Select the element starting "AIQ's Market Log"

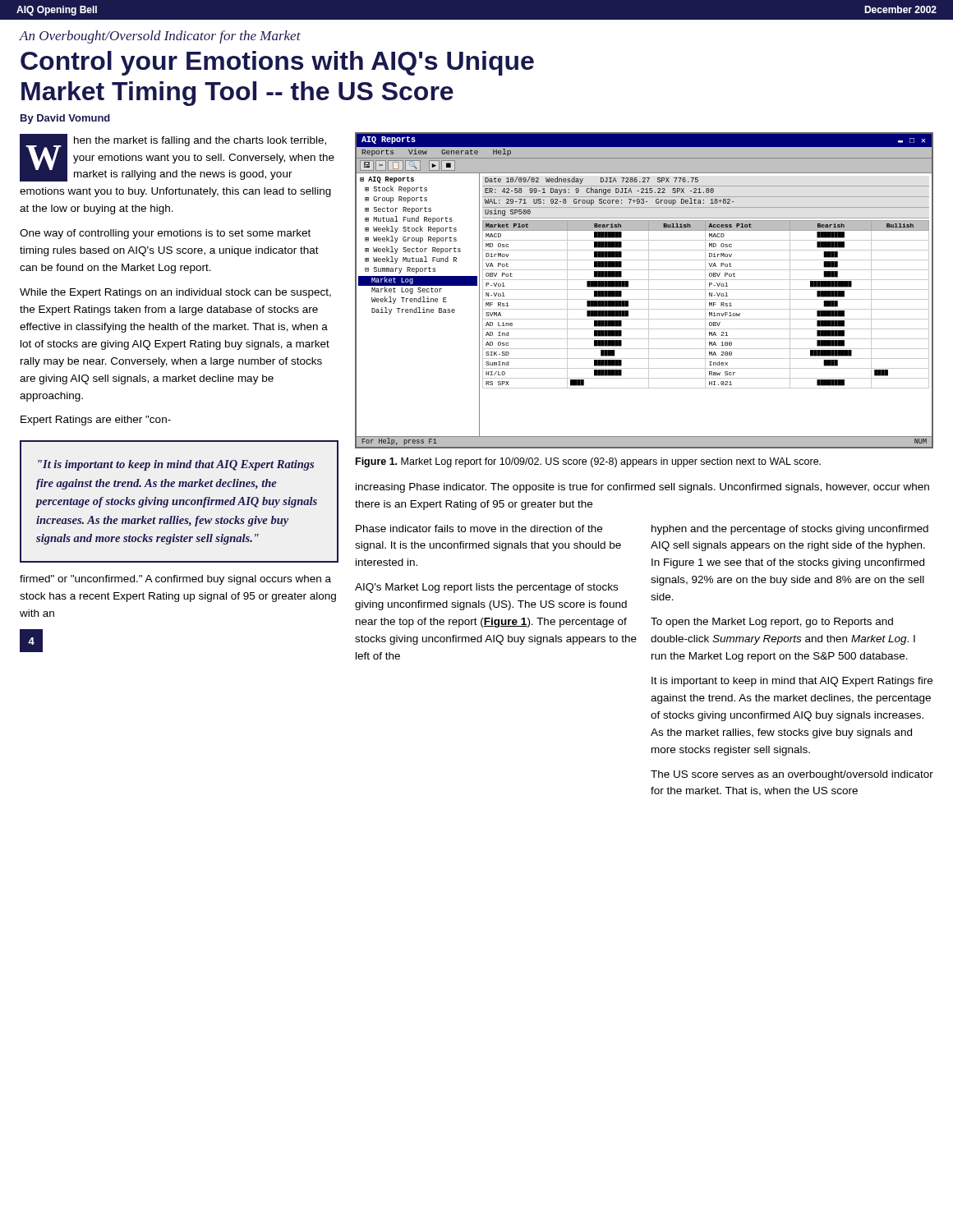496,621
